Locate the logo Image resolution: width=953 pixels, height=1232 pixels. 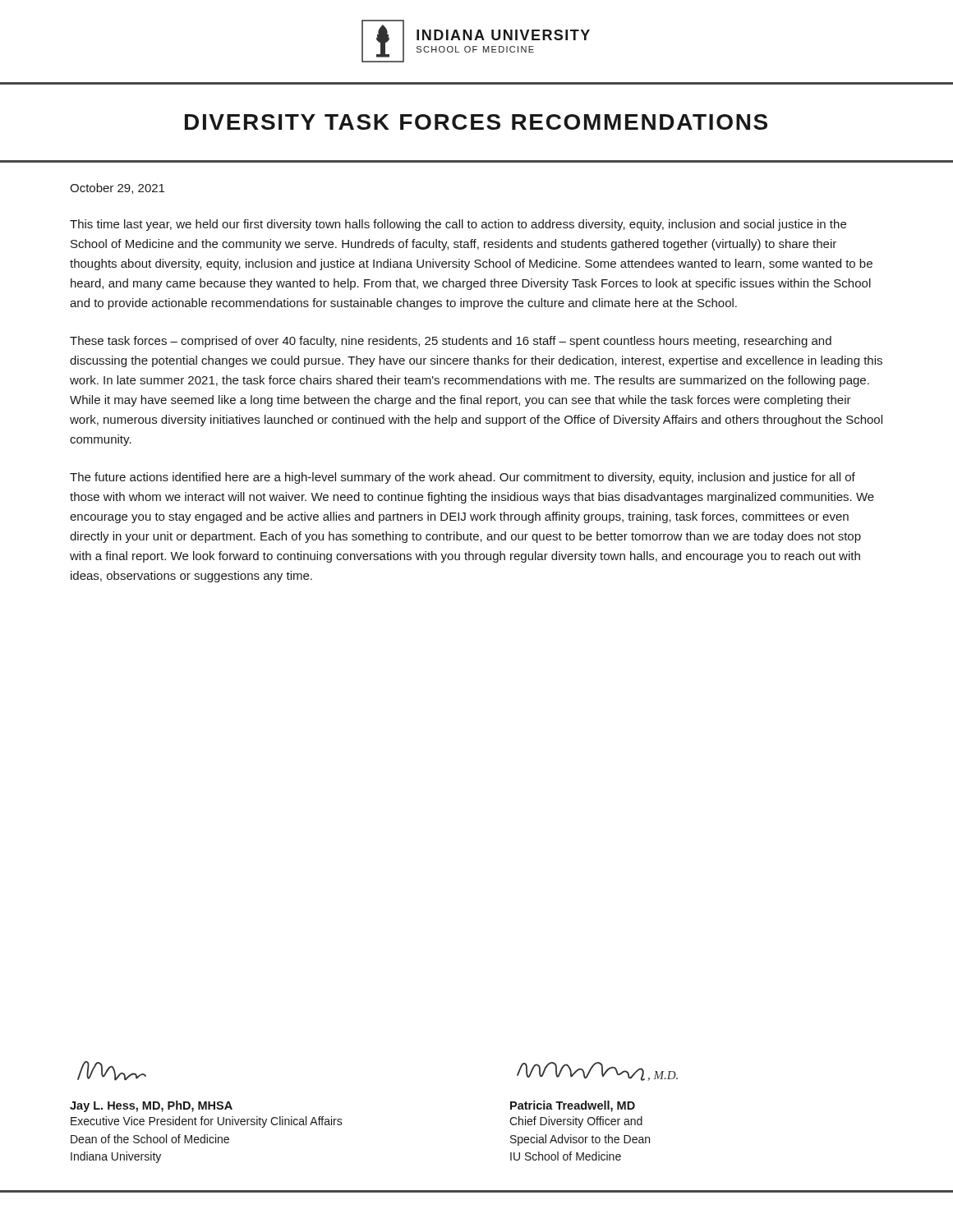click(476, 41)
